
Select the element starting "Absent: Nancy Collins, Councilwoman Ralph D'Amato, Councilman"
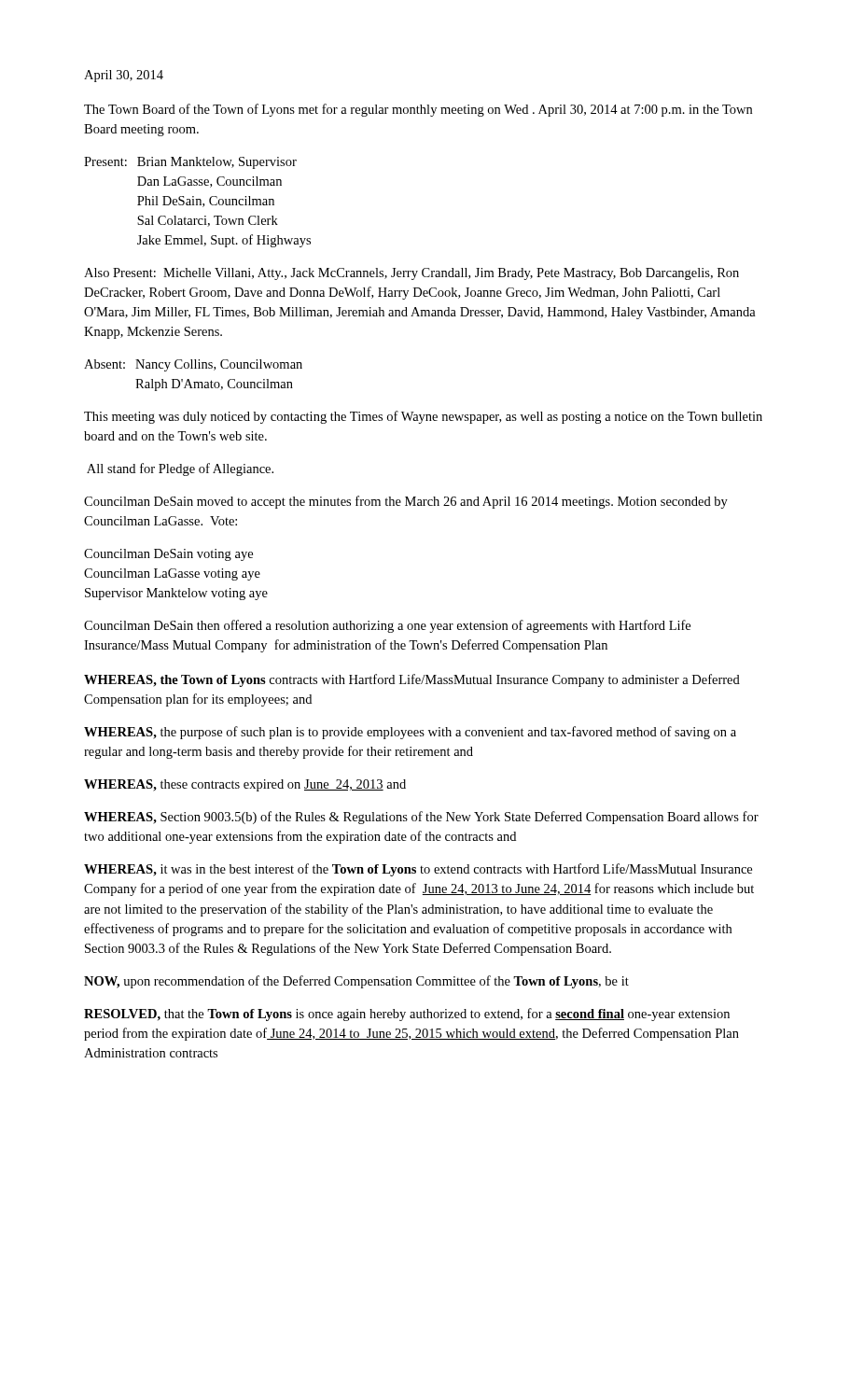tap(193, 374)
